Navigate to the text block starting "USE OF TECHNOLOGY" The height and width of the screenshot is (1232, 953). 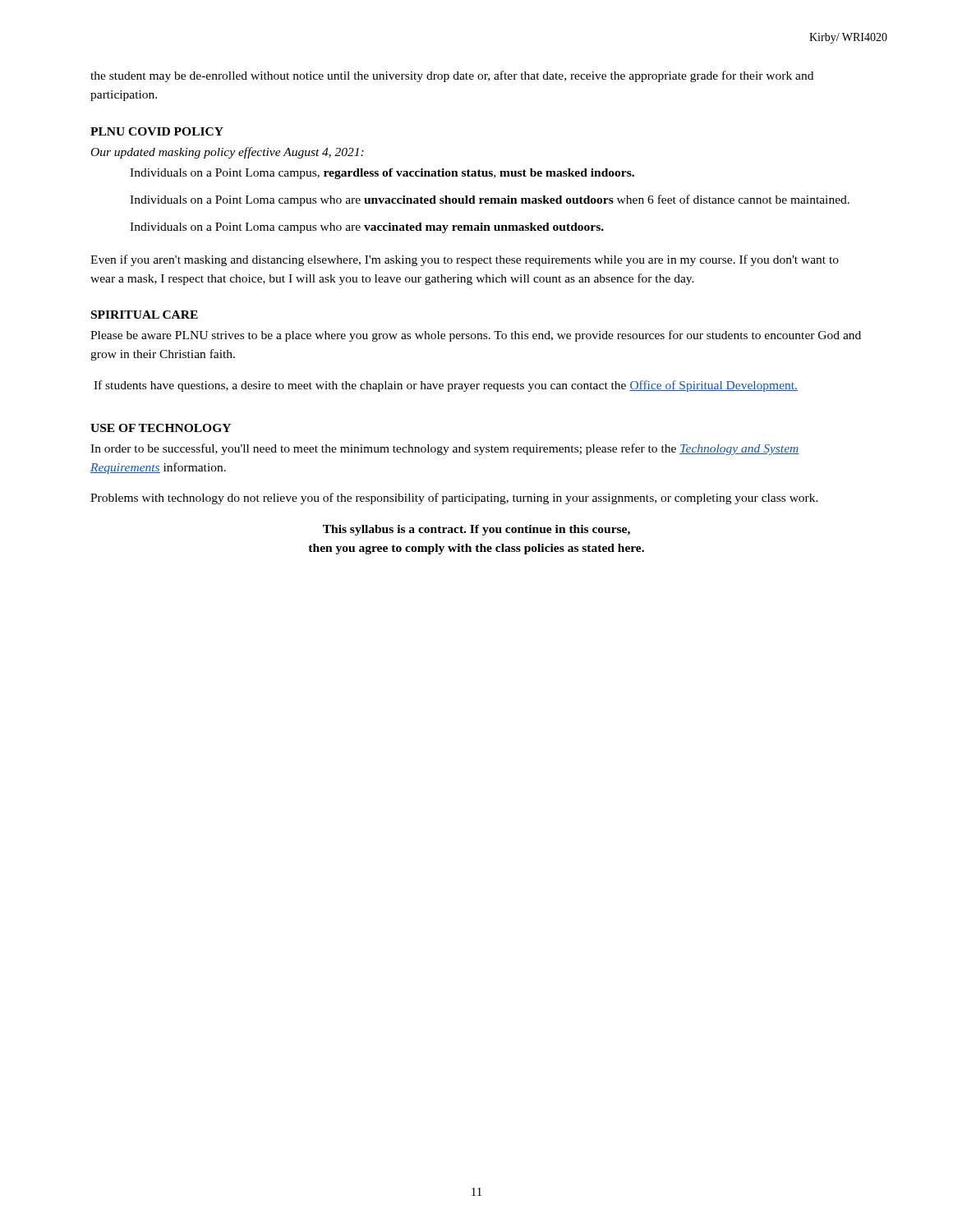(x=161, y=428)
